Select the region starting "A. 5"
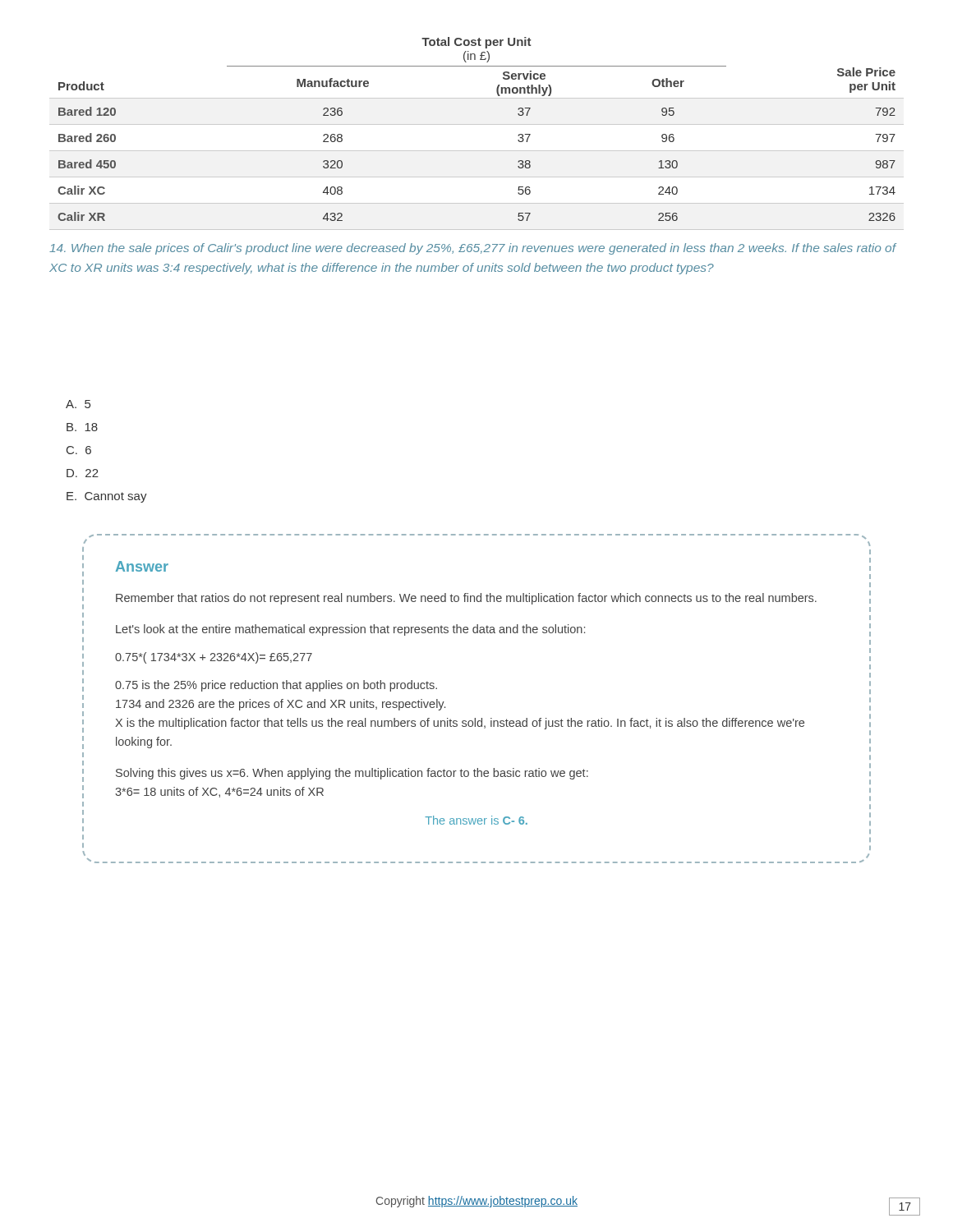 (x=78, y=404)
